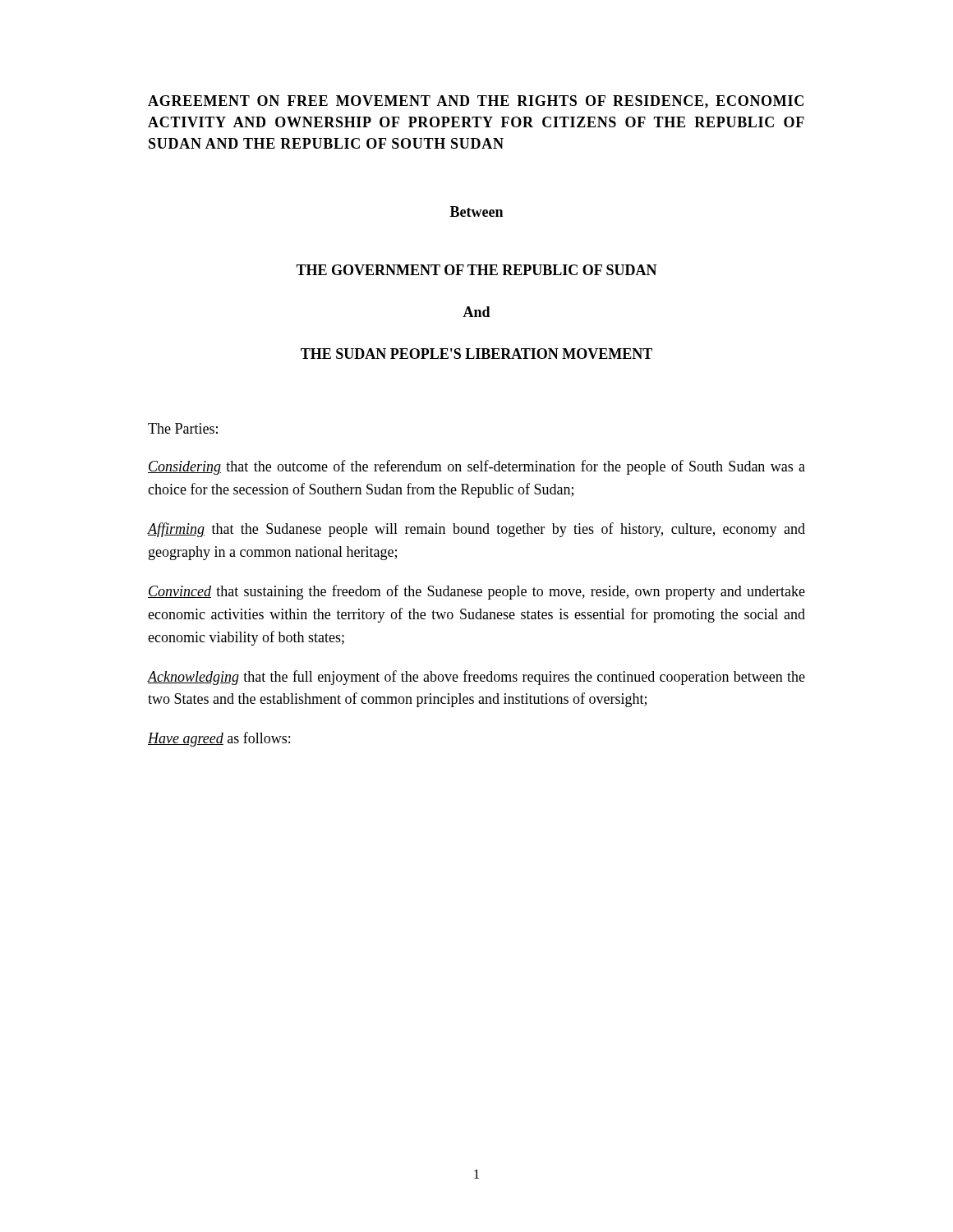Find the title
This screenshot has height=1232, width=953.
tap(476, 122)
